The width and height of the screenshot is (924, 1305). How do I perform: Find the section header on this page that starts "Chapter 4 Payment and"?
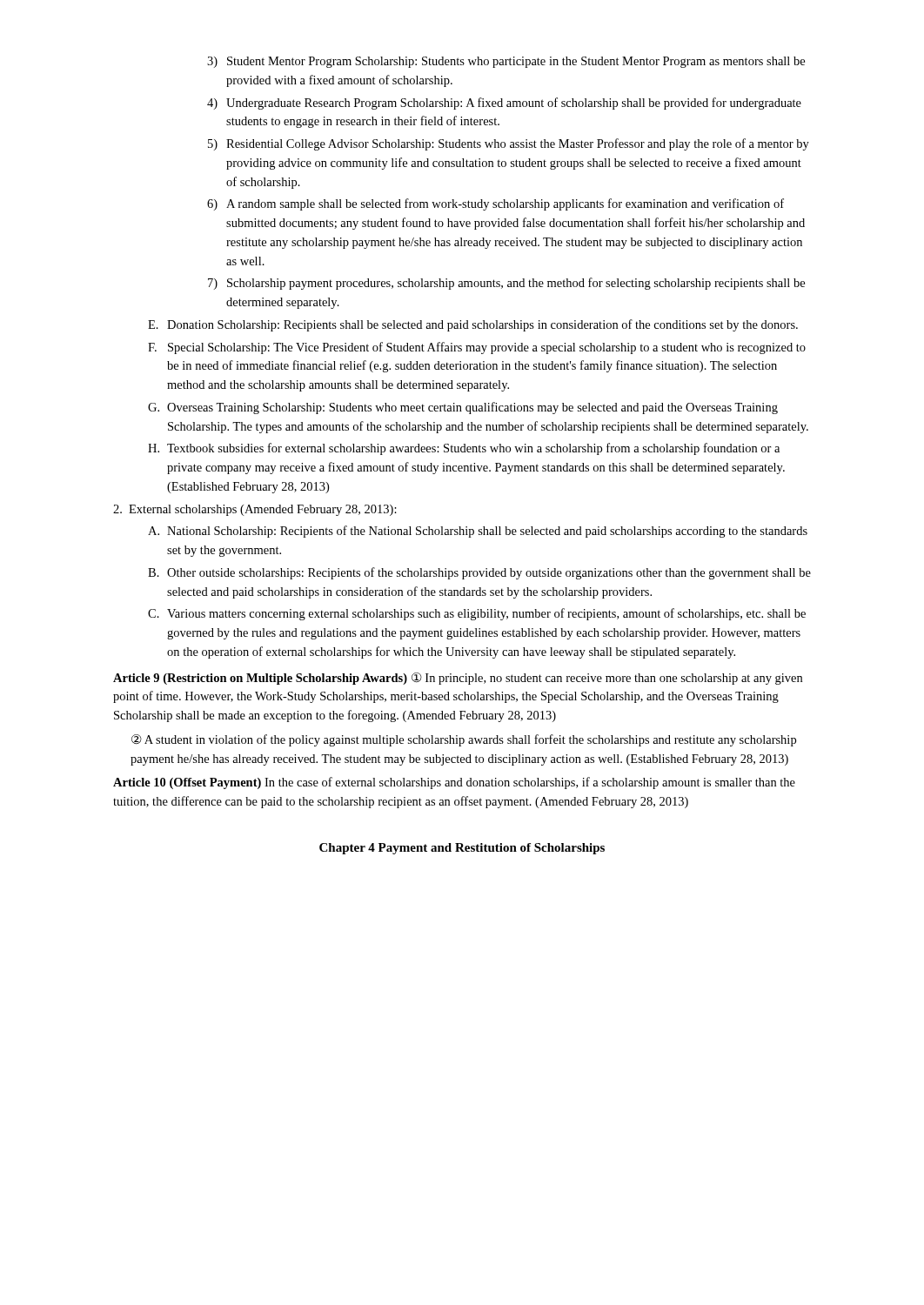click(462, 847)
